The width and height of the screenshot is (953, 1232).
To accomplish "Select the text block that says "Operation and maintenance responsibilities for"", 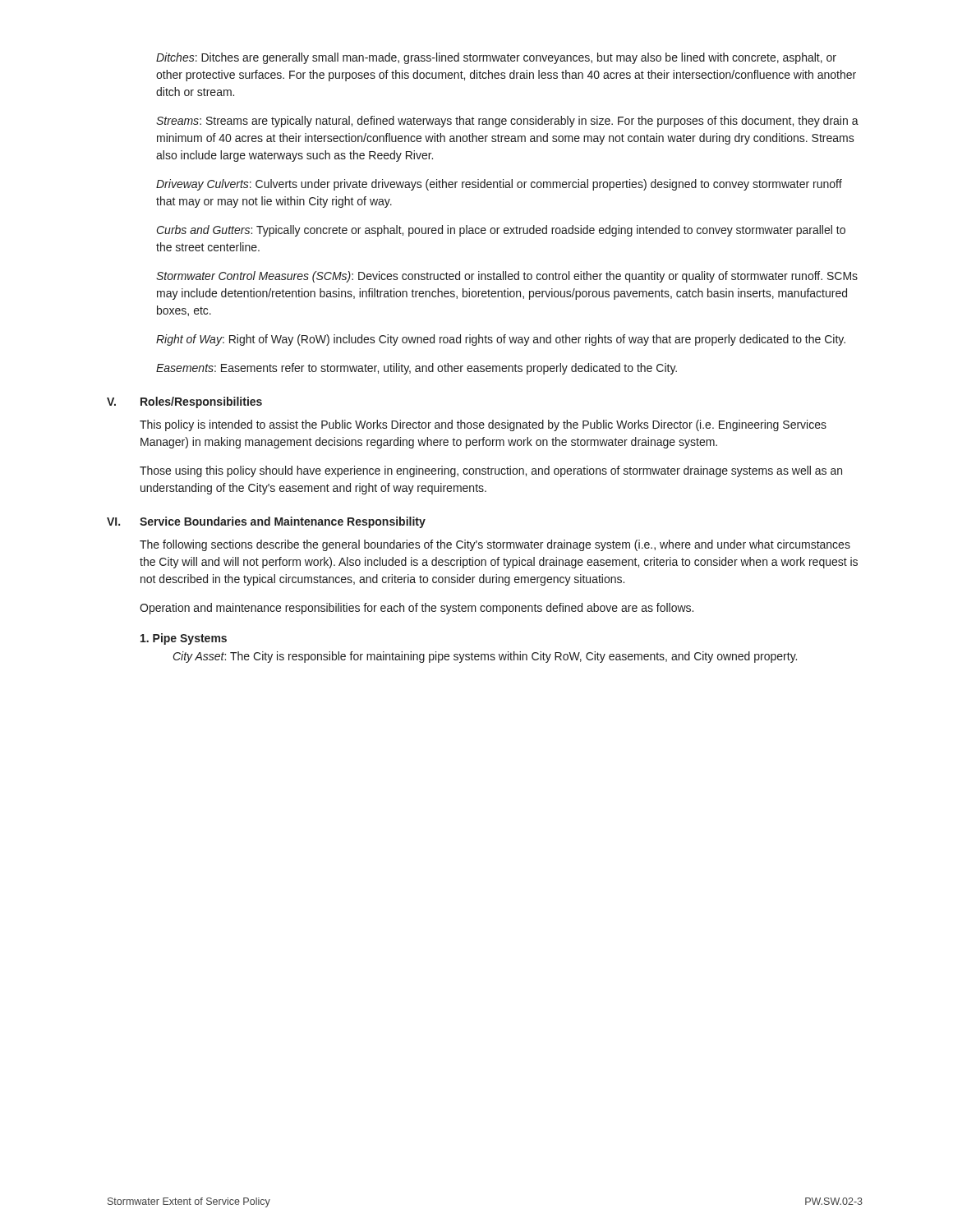I will (x=417, y=608).
